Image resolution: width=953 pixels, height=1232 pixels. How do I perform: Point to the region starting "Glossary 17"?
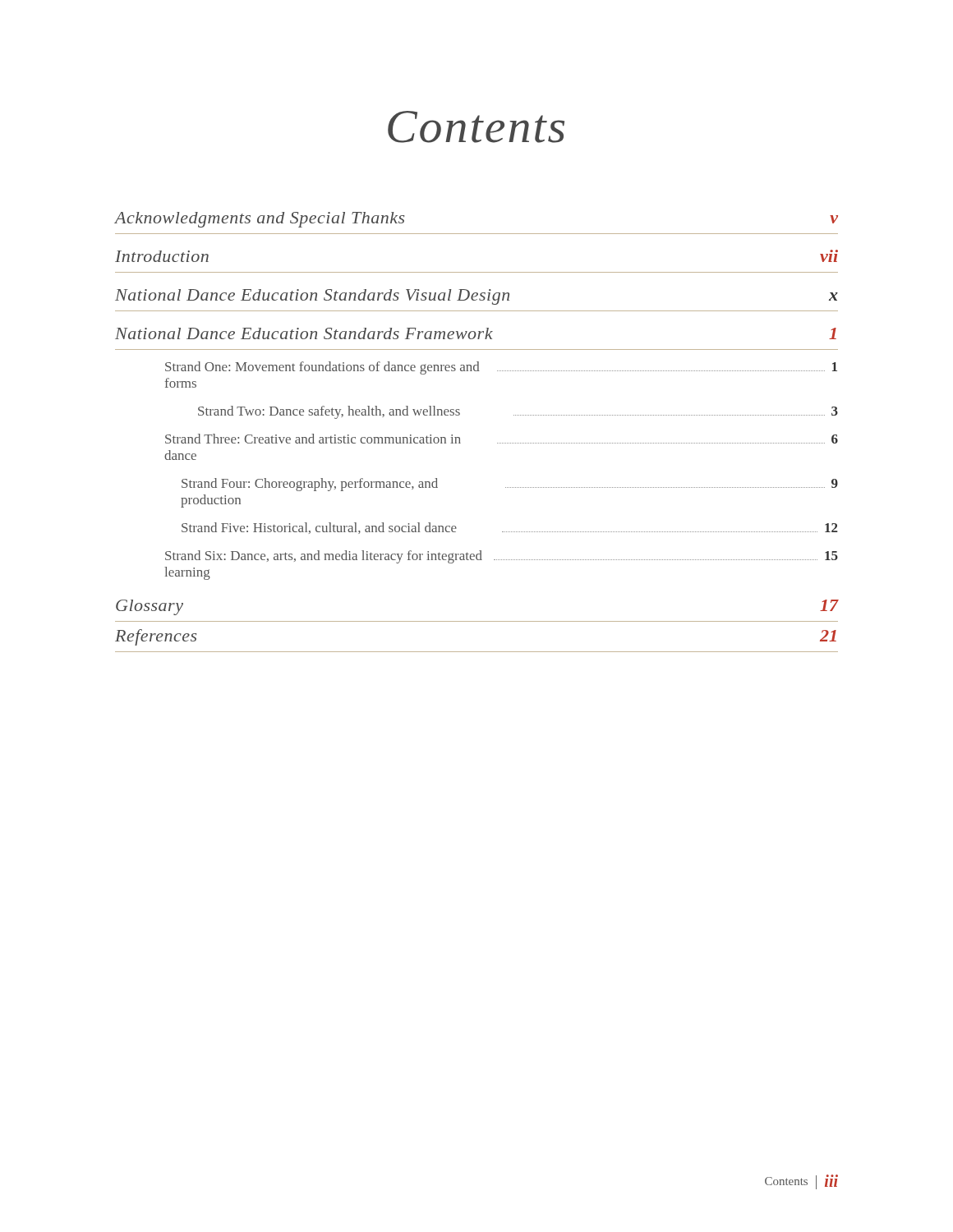(x=147, y=607)
